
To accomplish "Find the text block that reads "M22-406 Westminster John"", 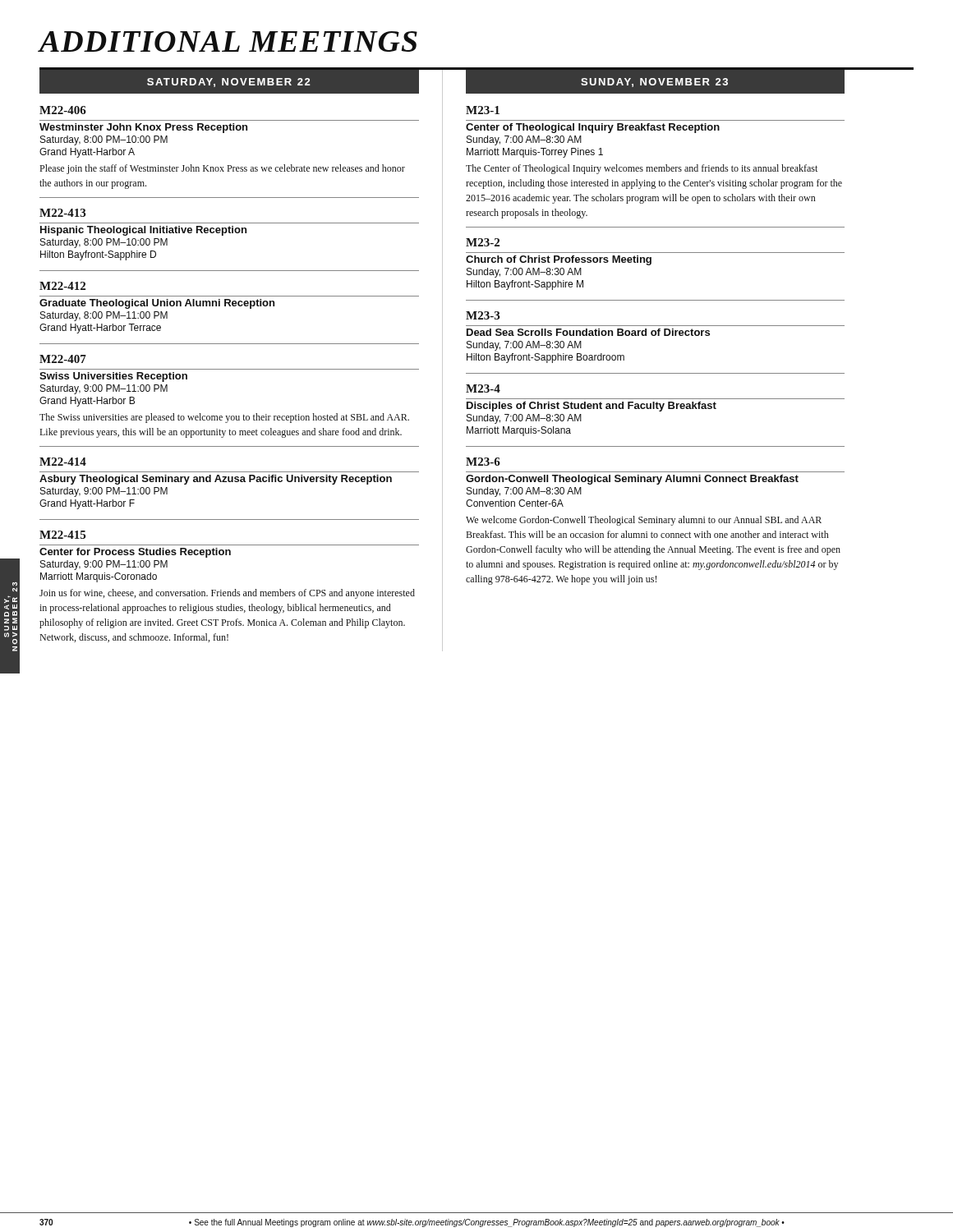I will point(63,110).
